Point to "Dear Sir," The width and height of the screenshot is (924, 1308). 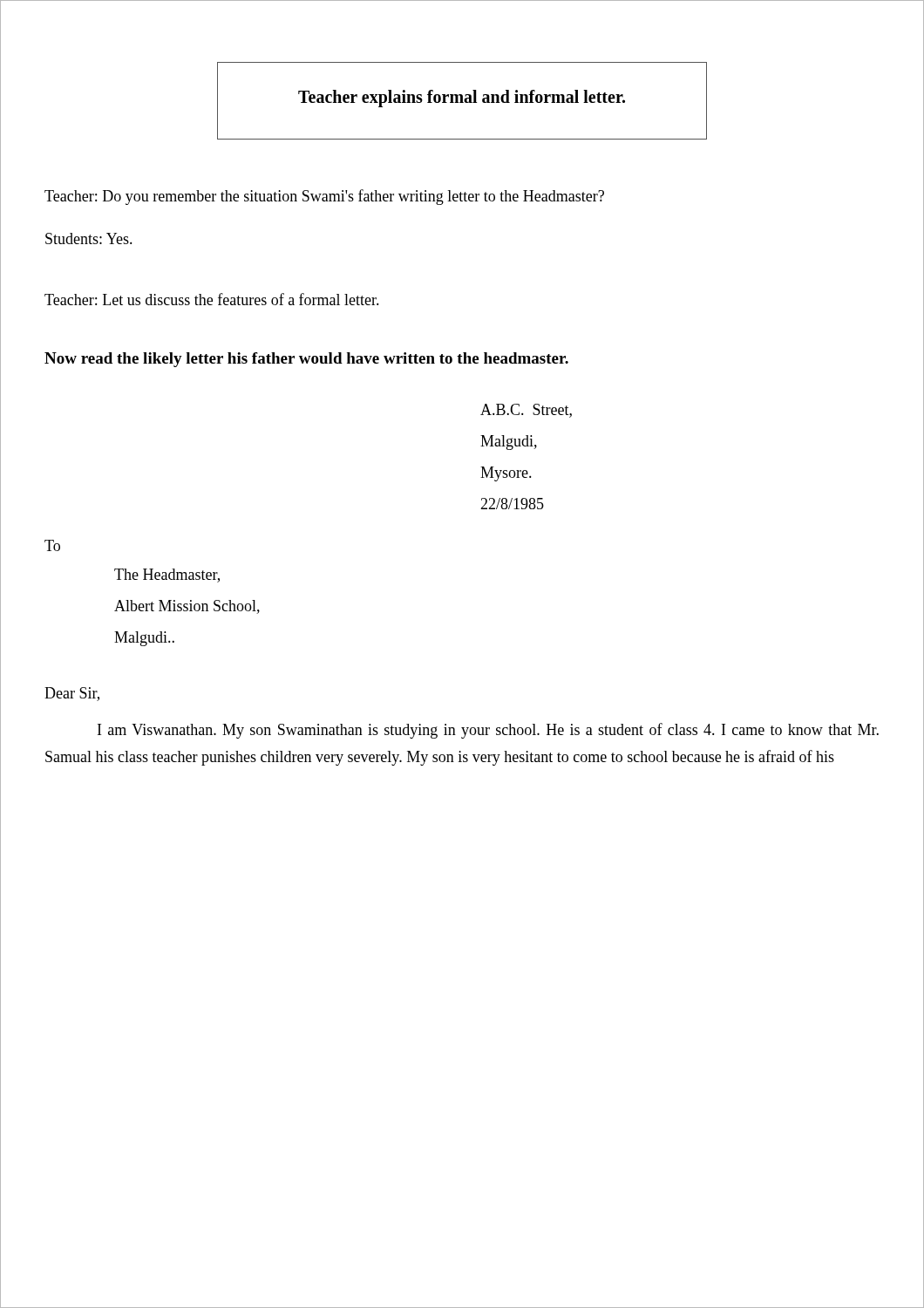pos(72,693)
